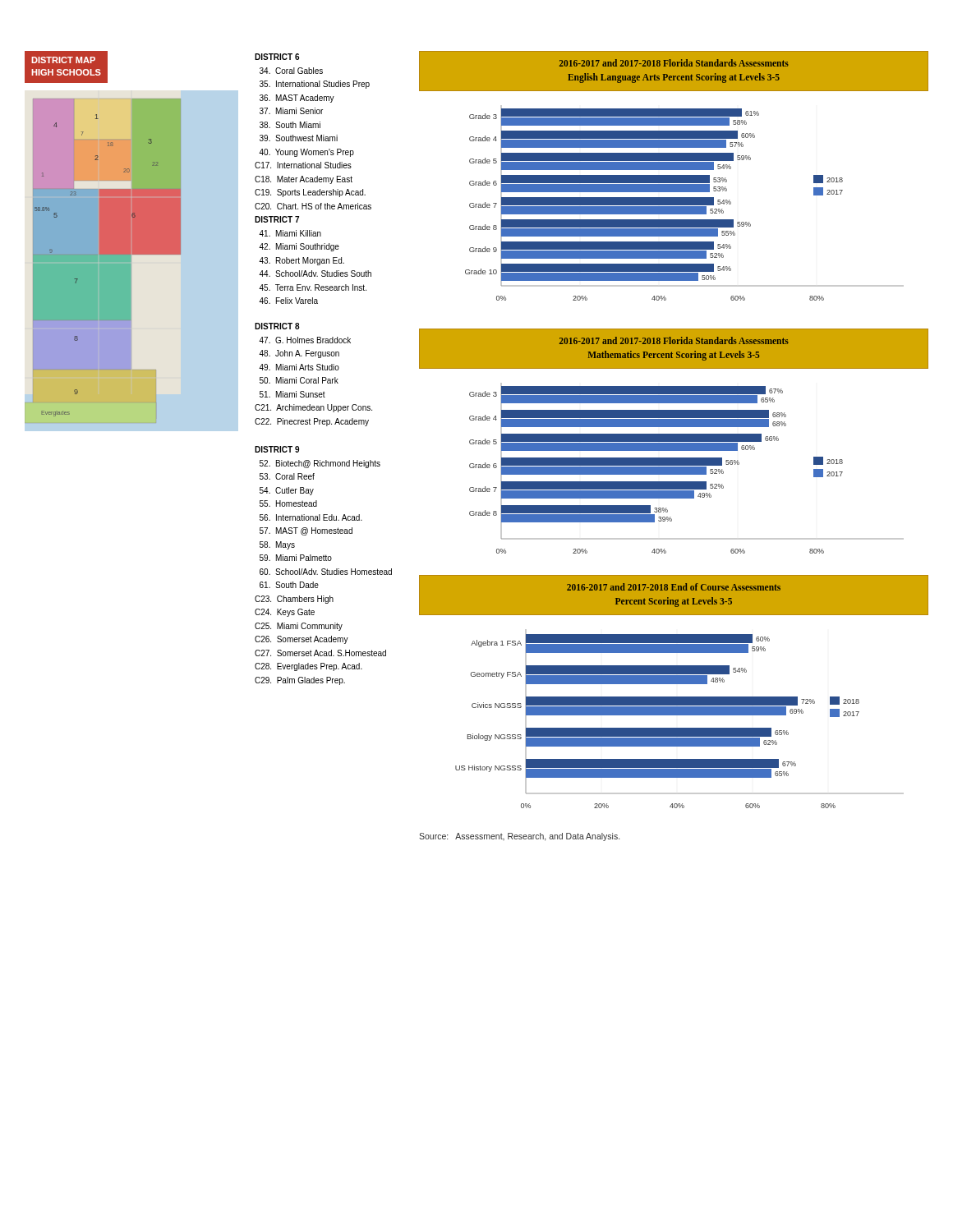Click on the text starting "DISTRICT 6 34. Coral Gables 35. International Studies"
The height and width of the screenshot is (1232, 953).
coord(313,132)
